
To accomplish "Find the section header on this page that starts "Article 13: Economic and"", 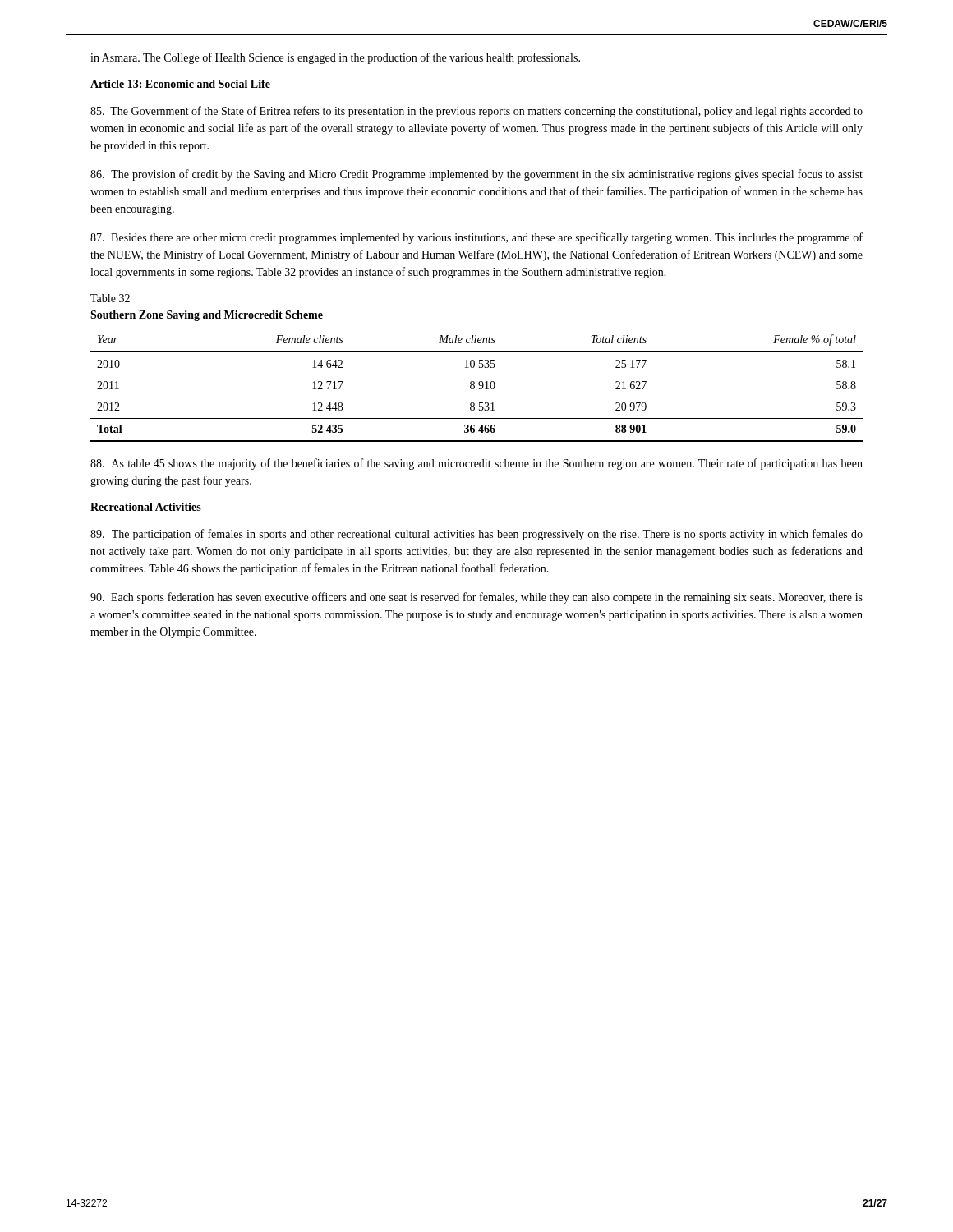I will 180,84.
